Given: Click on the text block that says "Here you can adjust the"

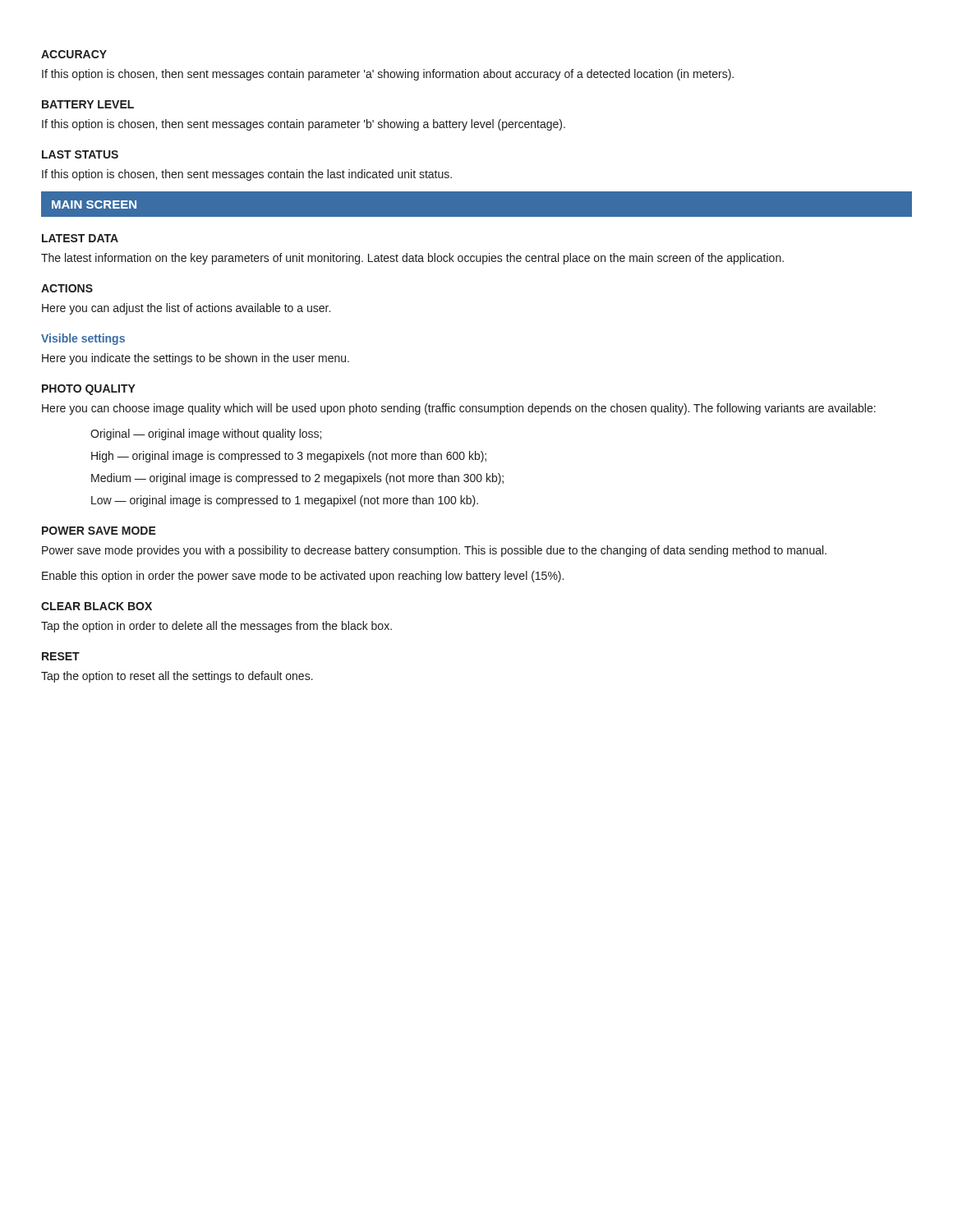Looking at the screenshot, I should pyautogui.click(x=186, y=308).
